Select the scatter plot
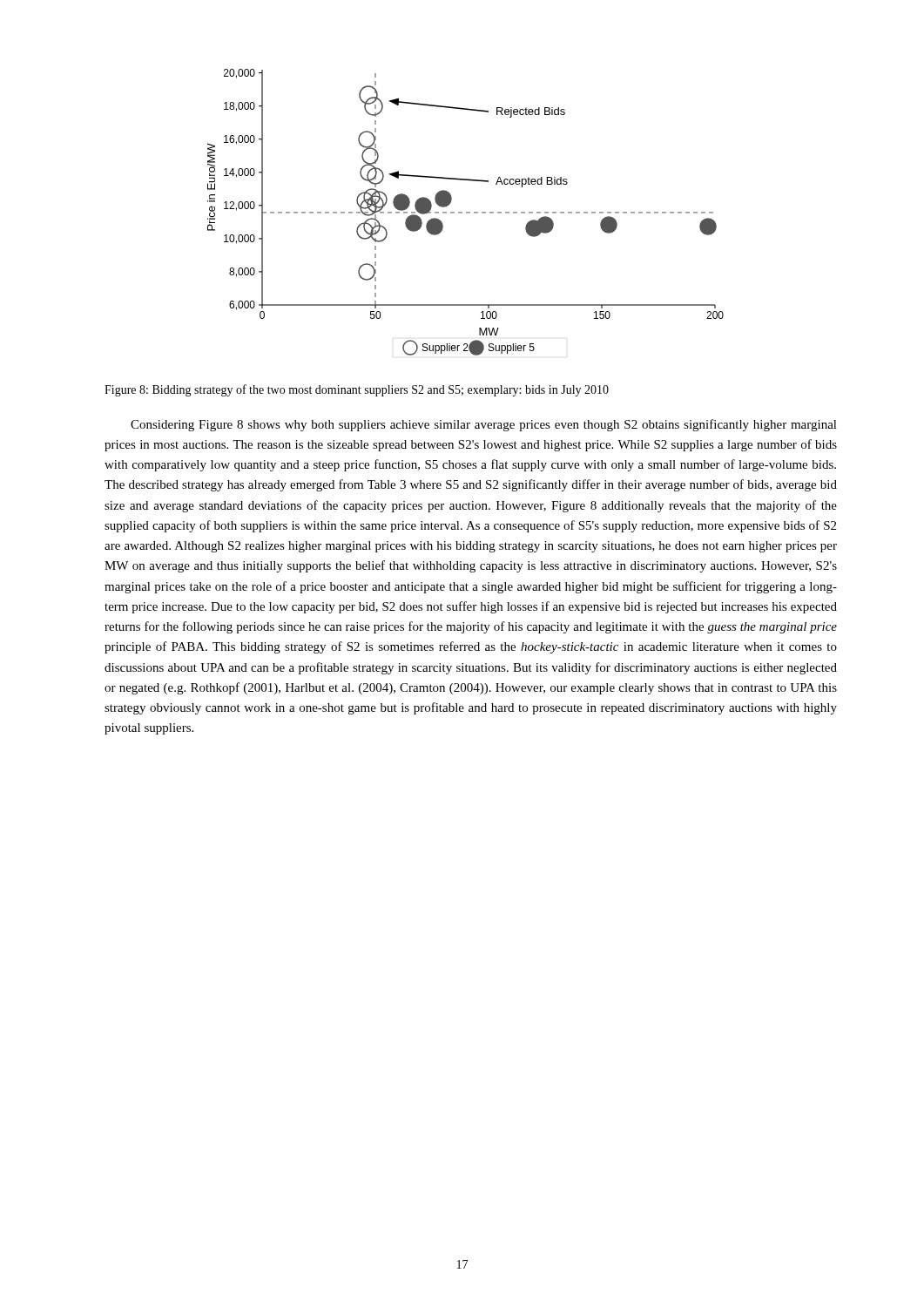The image size is (924, 1307). pyautogui.click(x=471, y=213)
